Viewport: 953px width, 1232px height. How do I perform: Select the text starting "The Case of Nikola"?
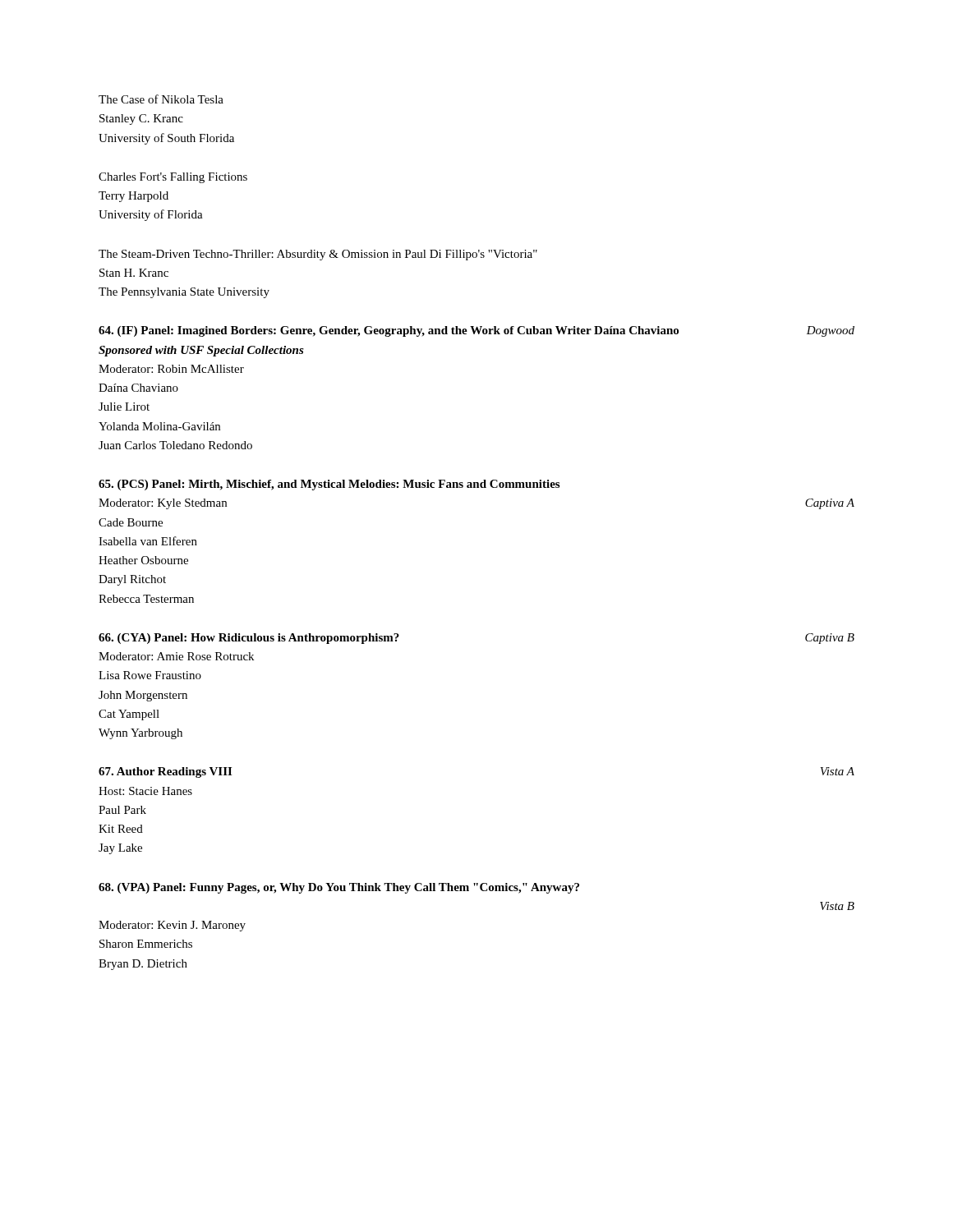[x=161, y=99]
